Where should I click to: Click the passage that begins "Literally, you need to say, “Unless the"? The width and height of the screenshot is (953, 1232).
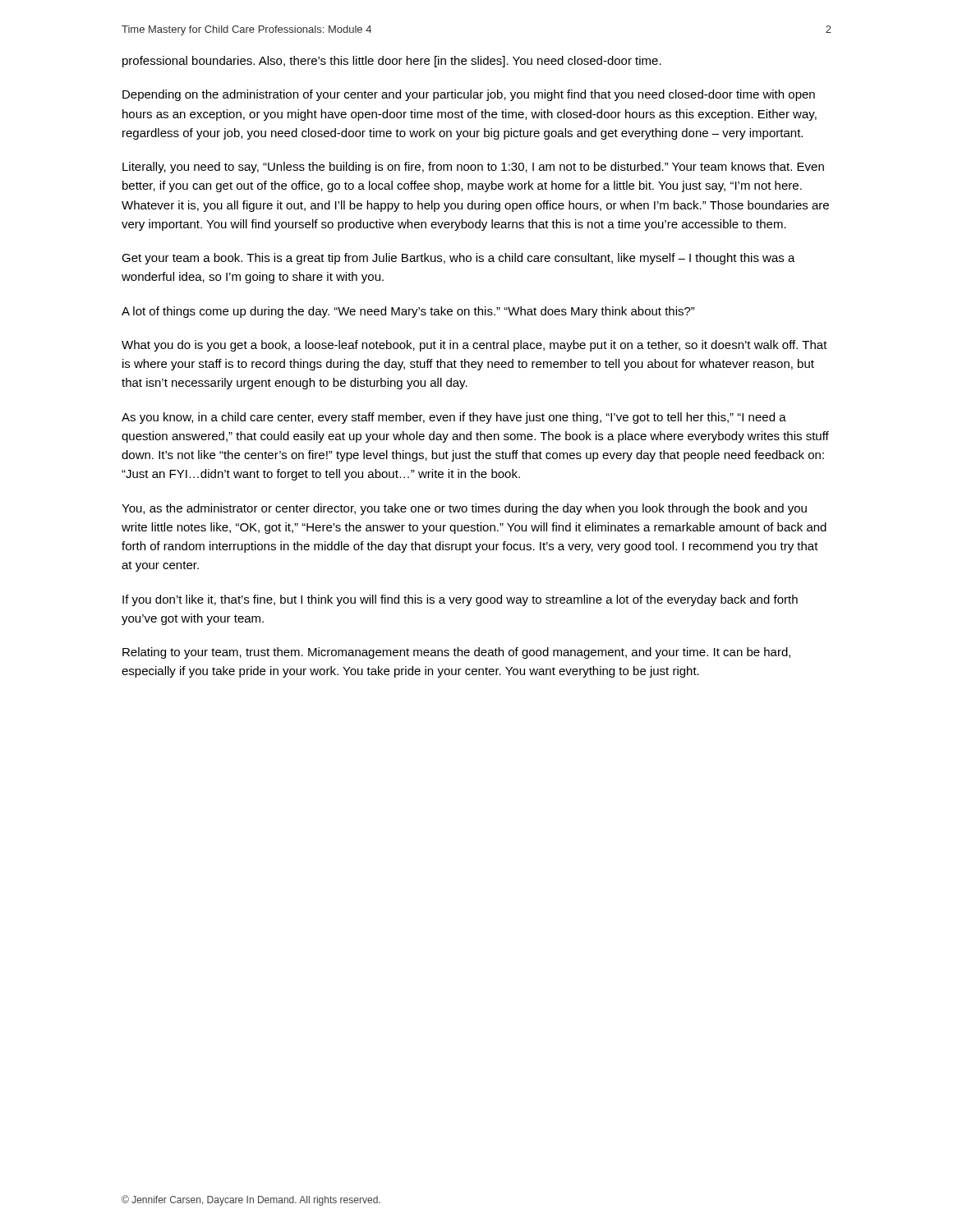476,195
